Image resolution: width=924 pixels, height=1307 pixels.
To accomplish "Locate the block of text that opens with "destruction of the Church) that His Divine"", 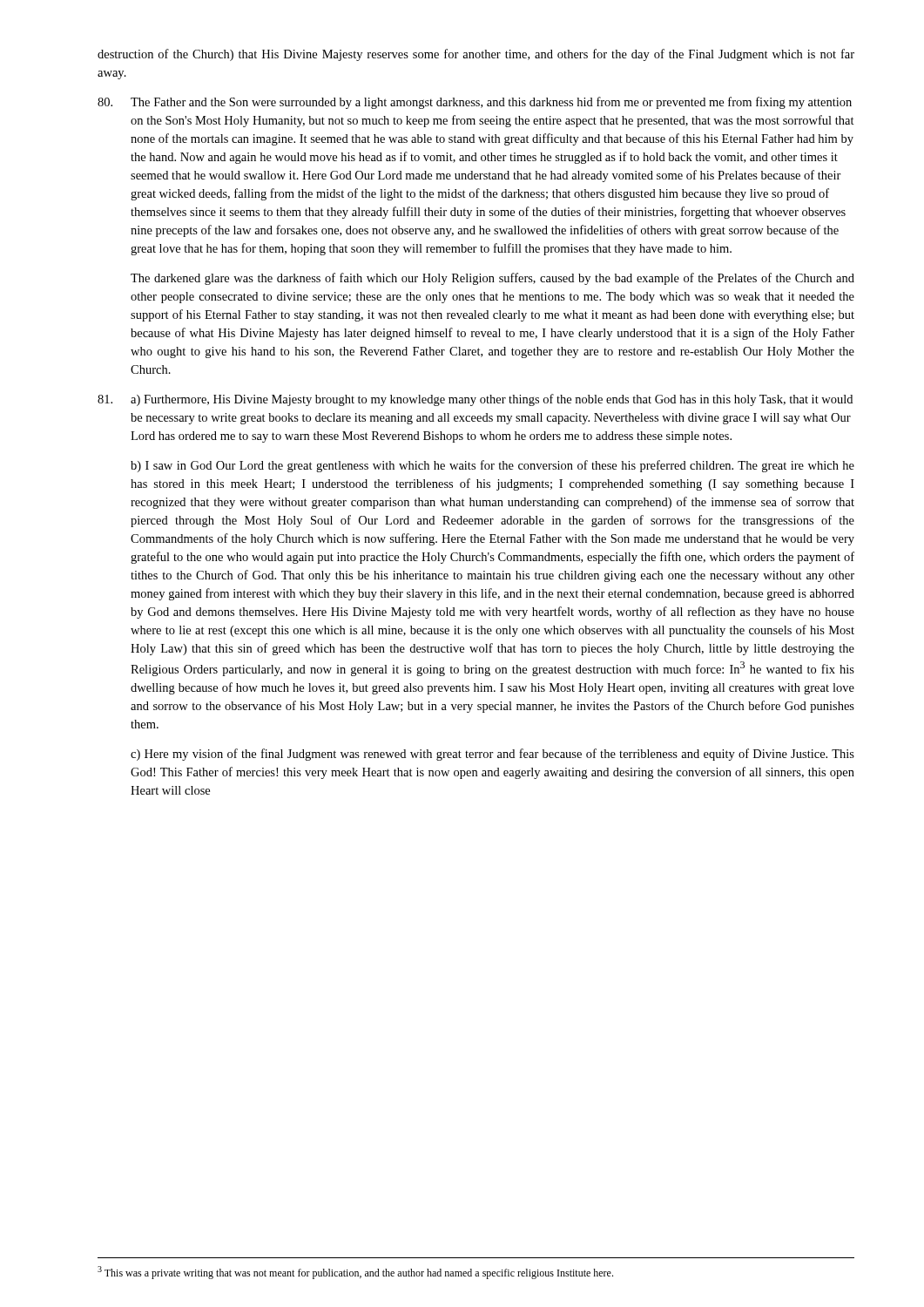I will tap(476, 63).
